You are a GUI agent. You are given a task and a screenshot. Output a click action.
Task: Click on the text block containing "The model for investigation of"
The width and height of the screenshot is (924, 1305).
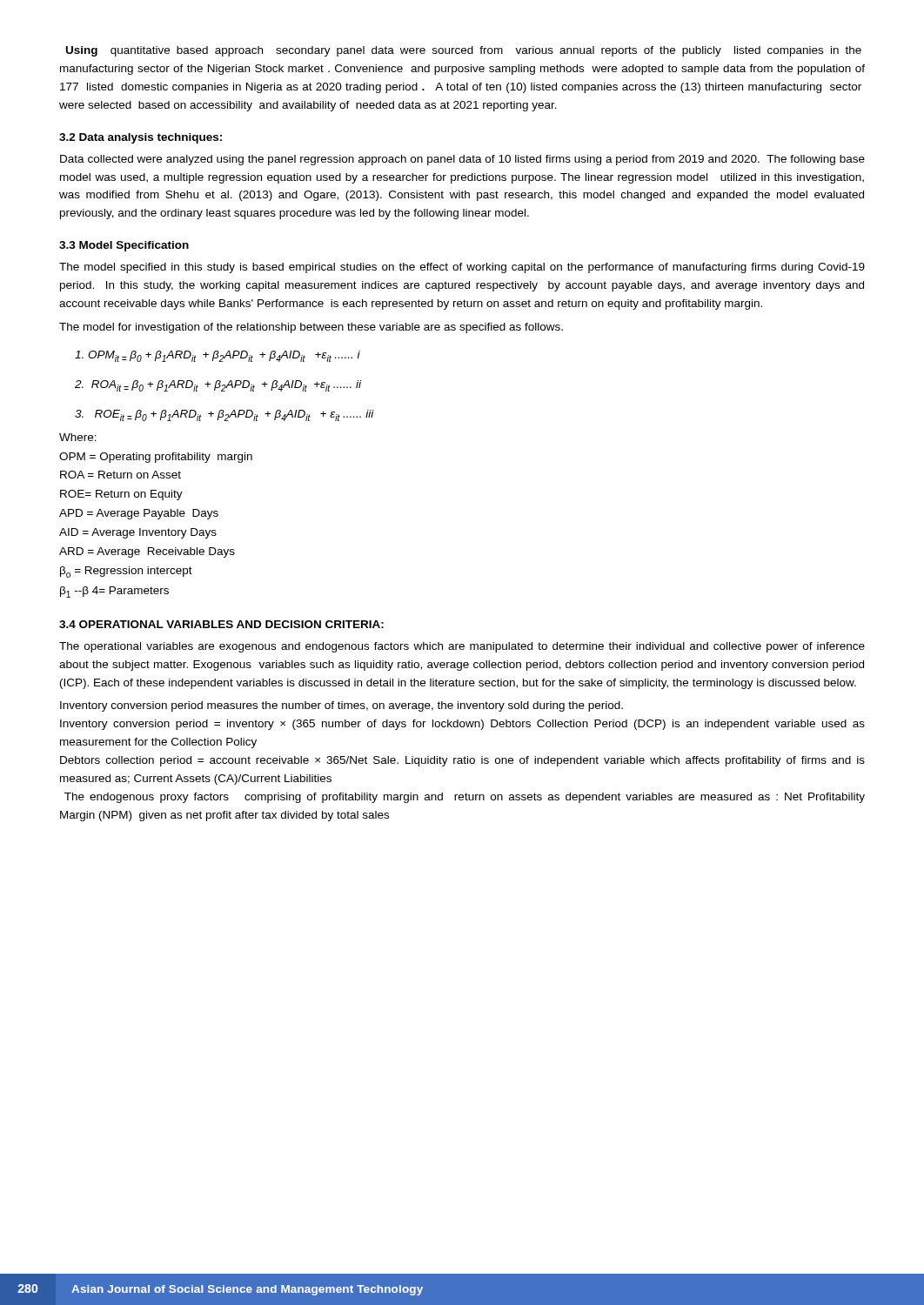pos(311,327)
